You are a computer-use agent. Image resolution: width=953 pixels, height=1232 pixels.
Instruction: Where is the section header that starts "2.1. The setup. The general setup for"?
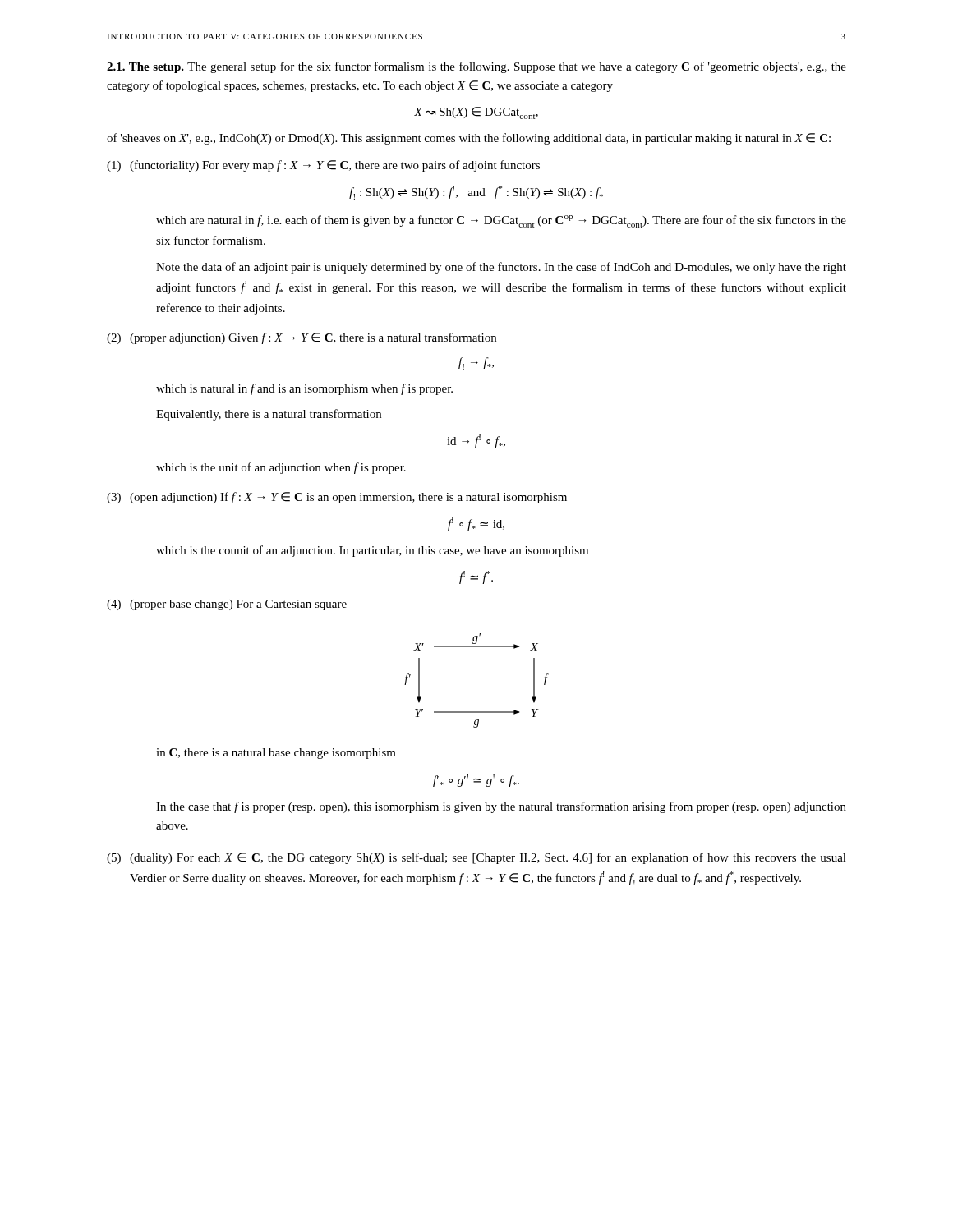[476, 76]
